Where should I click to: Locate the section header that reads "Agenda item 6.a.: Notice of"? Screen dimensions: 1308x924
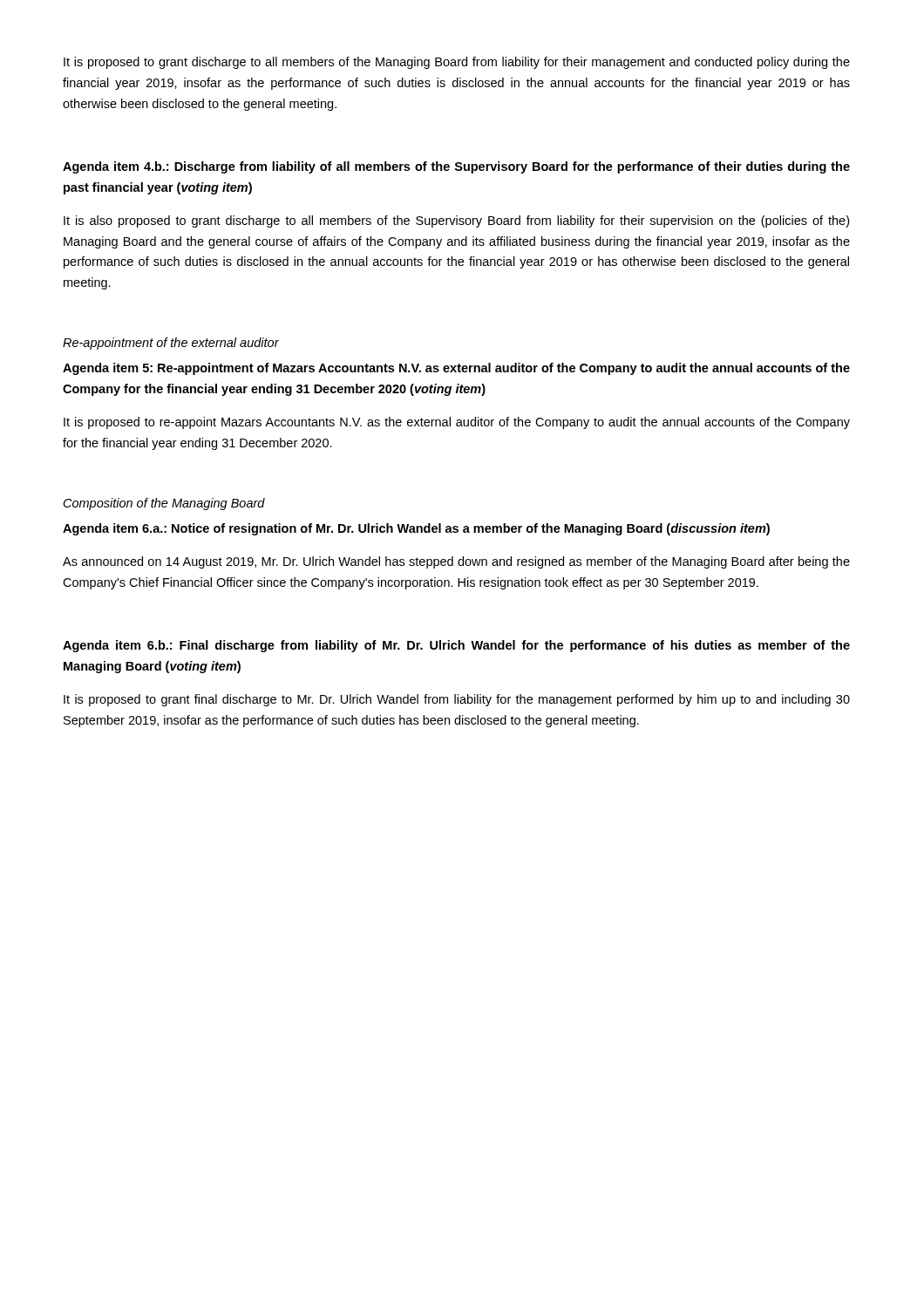click(416, 528)
